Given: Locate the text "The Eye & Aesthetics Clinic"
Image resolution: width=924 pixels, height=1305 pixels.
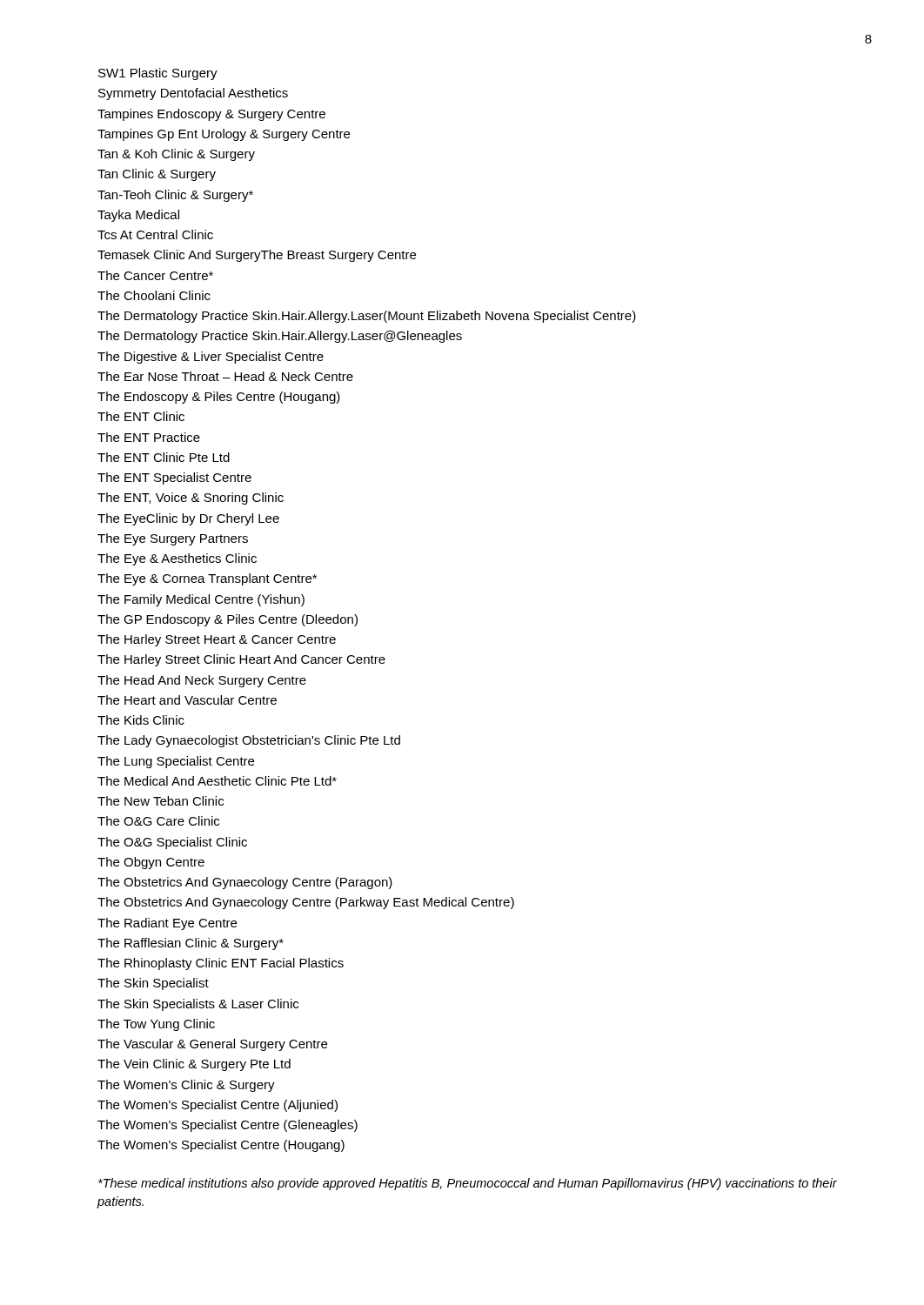Looking at the screenshot, I should [x=177, y=558].
